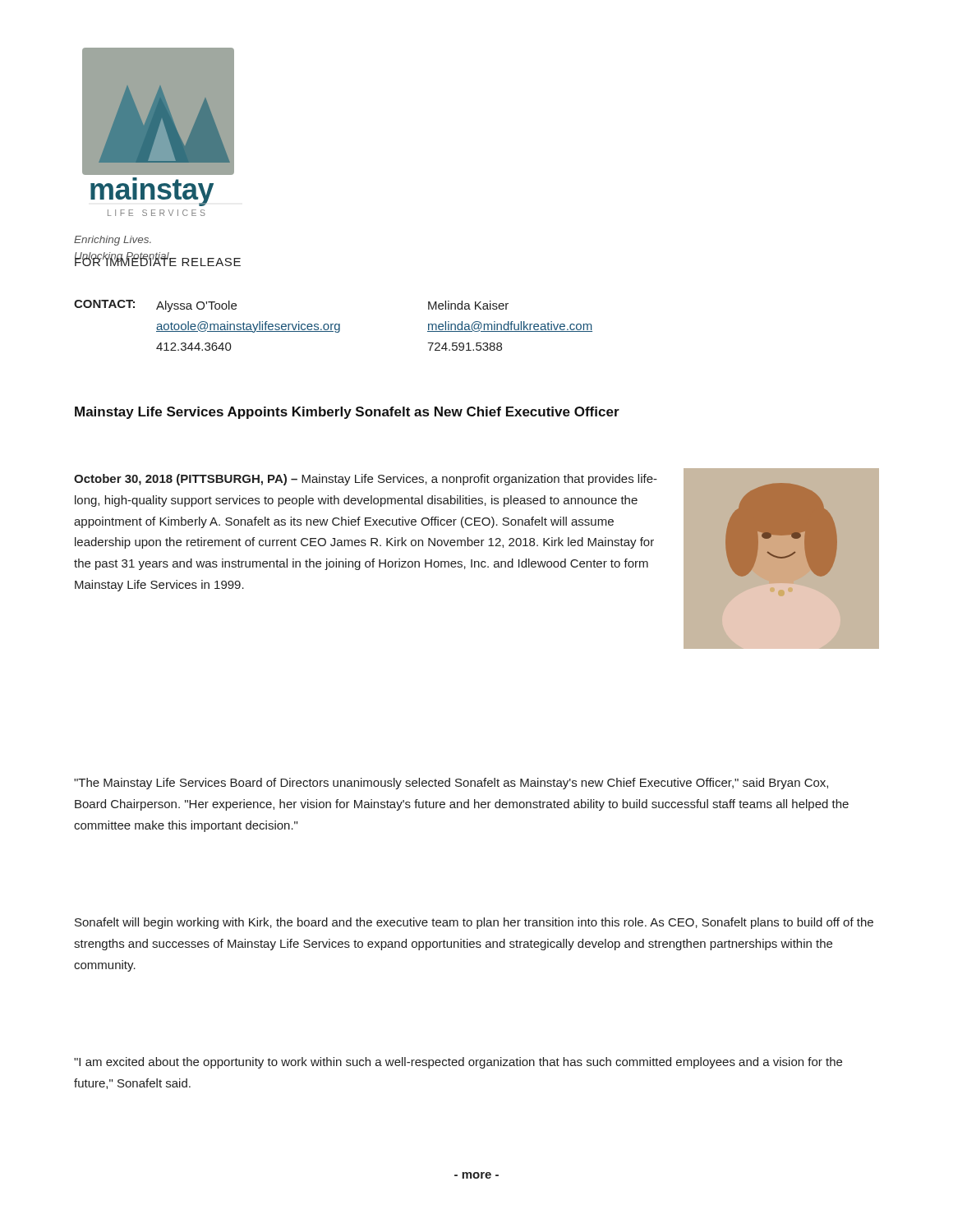Click on the block starting "more -"
The image size is (953, 1232).
pos(476,1174)
